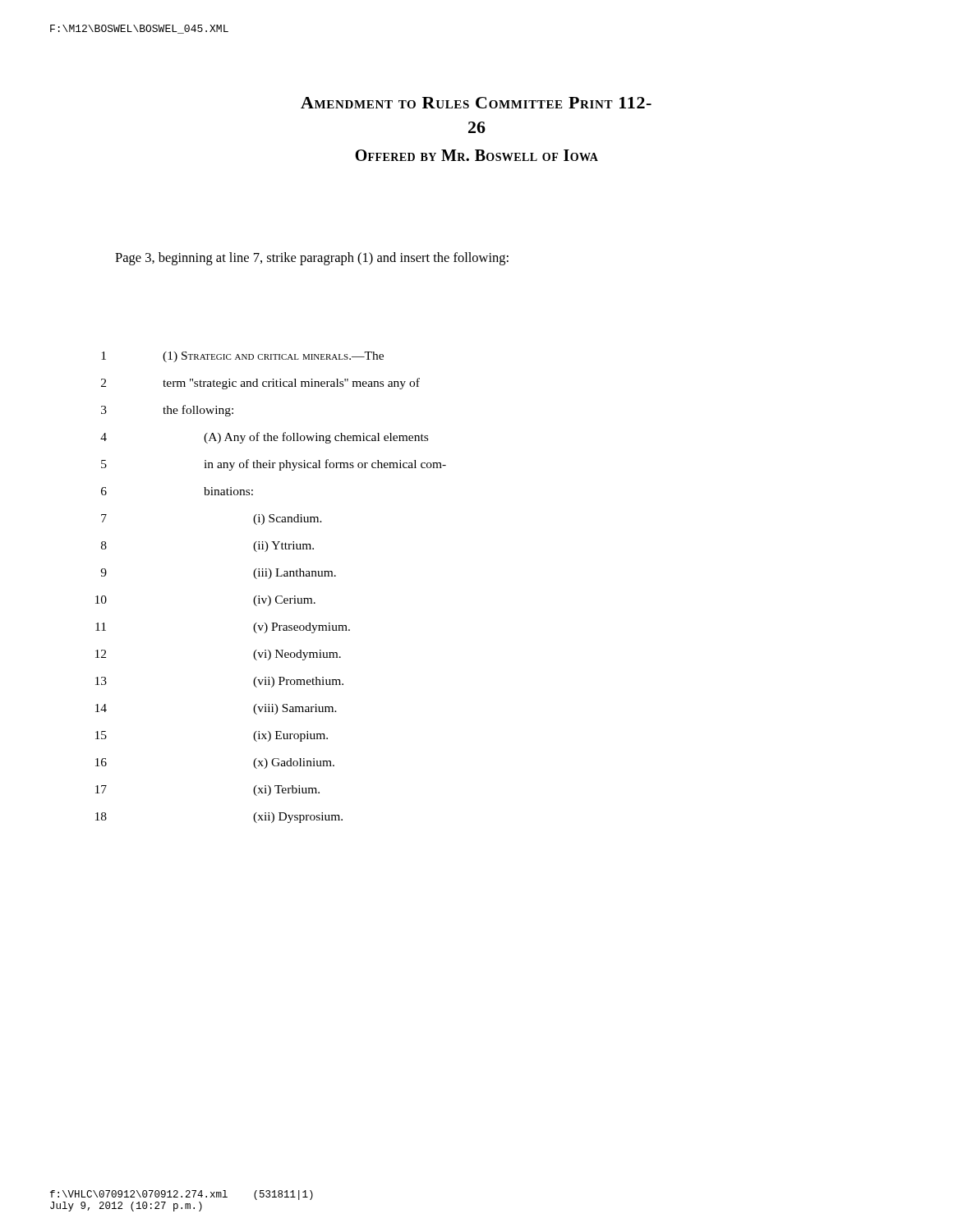
Task: Where does it say "8 (ii) Yttrium."?
Action: [x=105, y=546]
